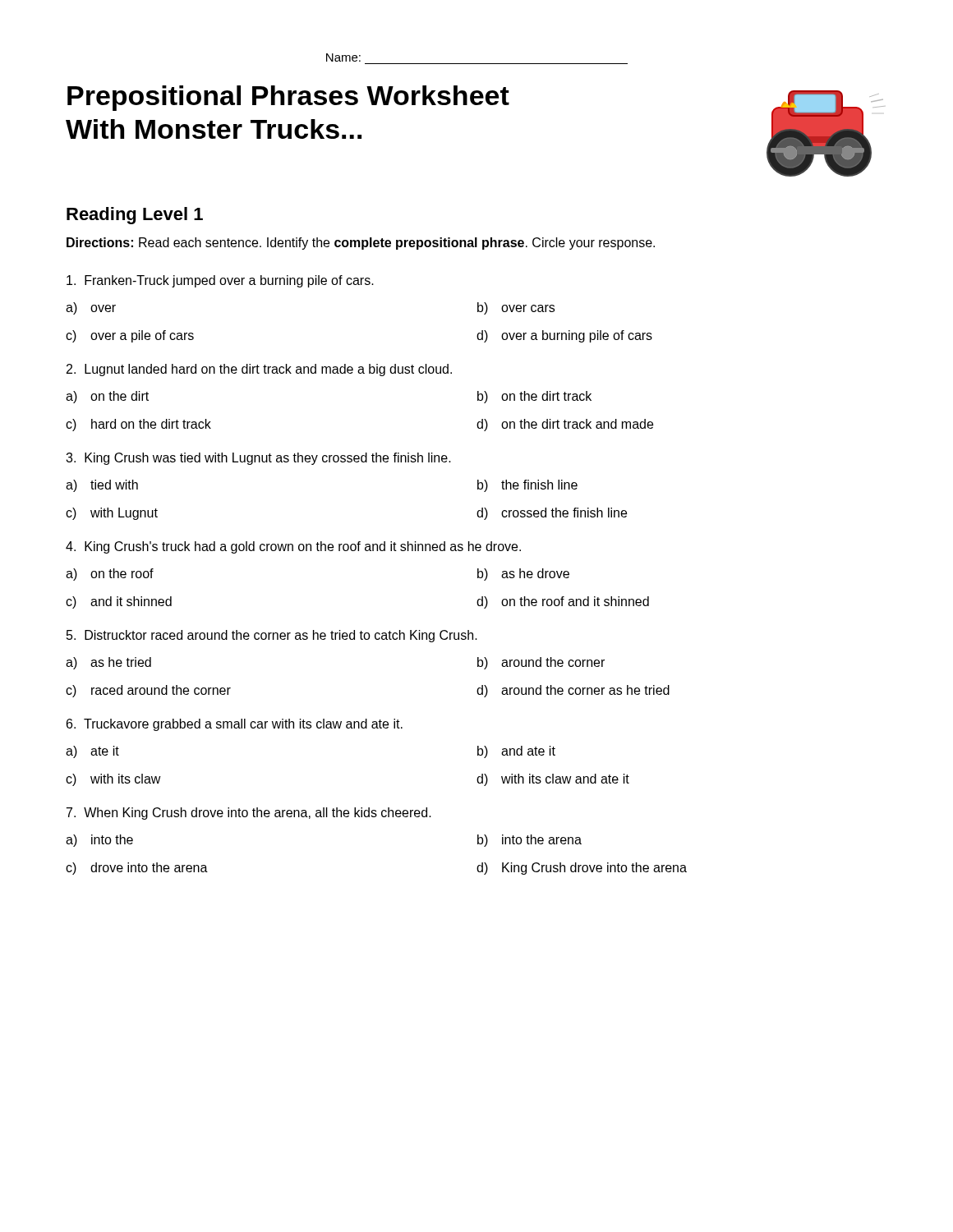Screen dimensions: 1232x953
Task: Click where it says "Prepositional Phrases WorksheetWith Monster Trucks..."
Action: click(403, 112)
